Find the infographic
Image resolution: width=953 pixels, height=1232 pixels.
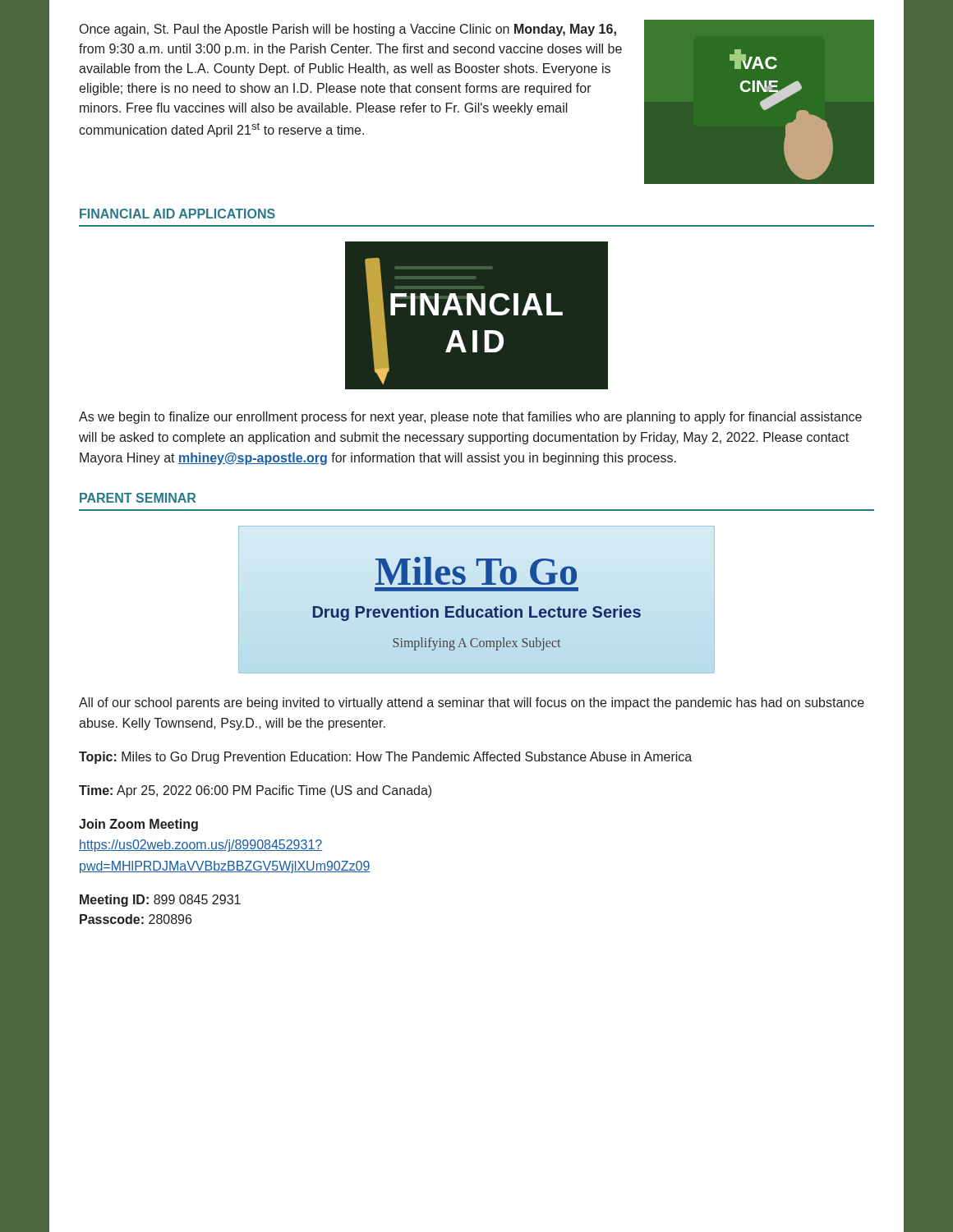pos(476,602)
